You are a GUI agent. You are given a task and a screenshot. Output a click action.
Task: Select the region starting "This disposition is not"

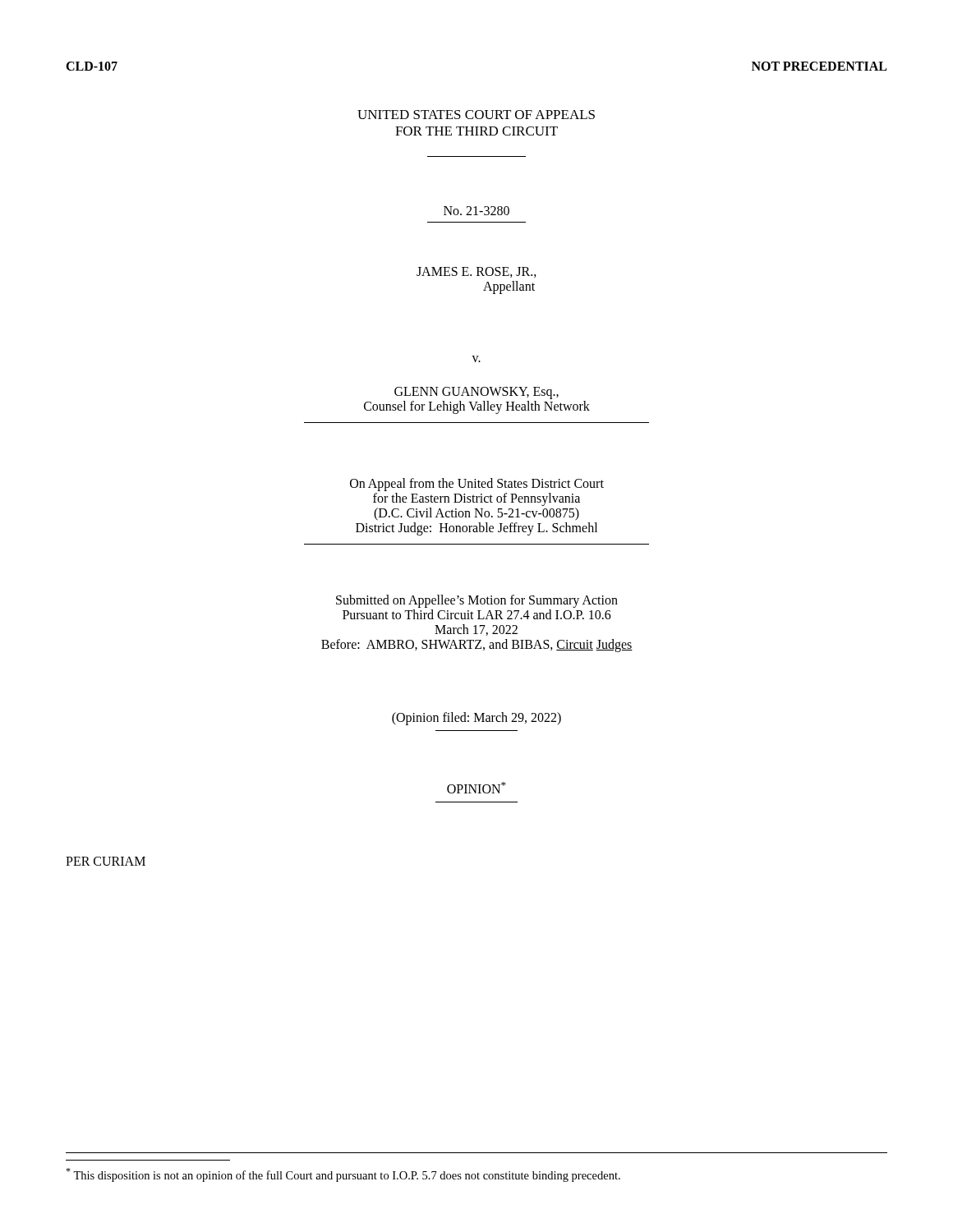pos(343,1171)
